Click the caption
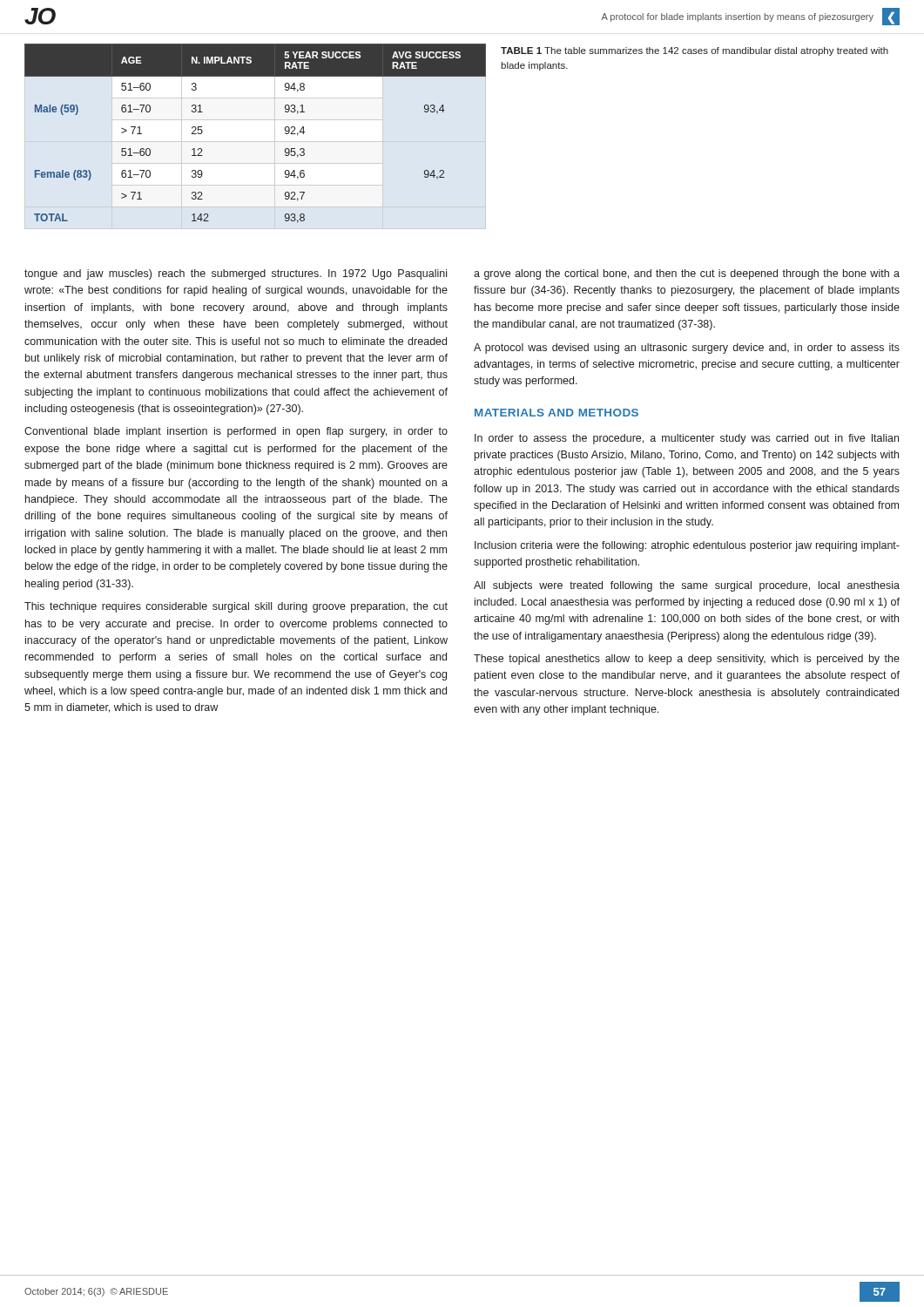The height and width of the screenshot is (1307, 924). pyautogui.click(x=695, y=58)
